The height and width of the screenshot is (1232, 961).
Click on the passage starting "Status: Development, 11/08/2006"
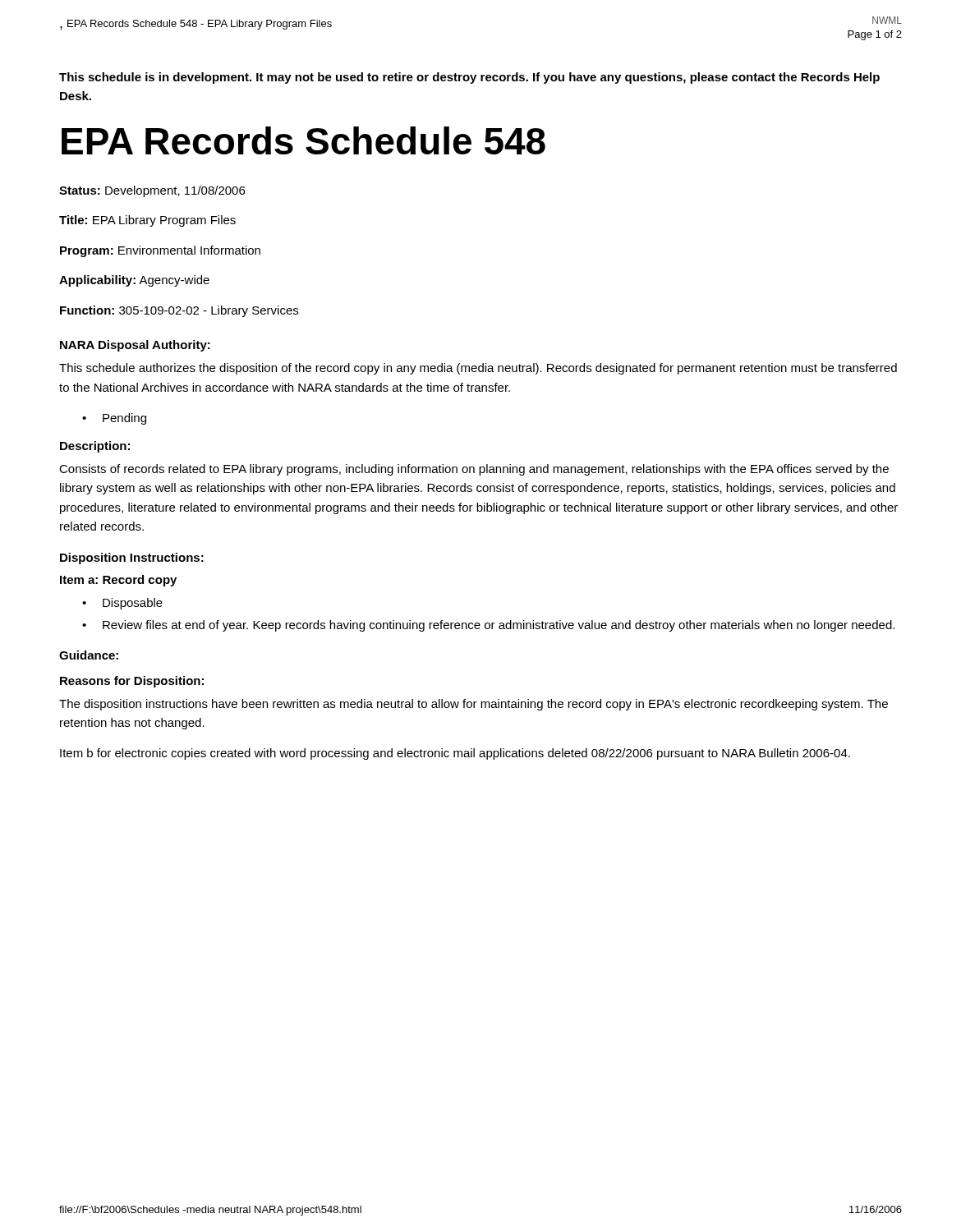coord(152,190)
